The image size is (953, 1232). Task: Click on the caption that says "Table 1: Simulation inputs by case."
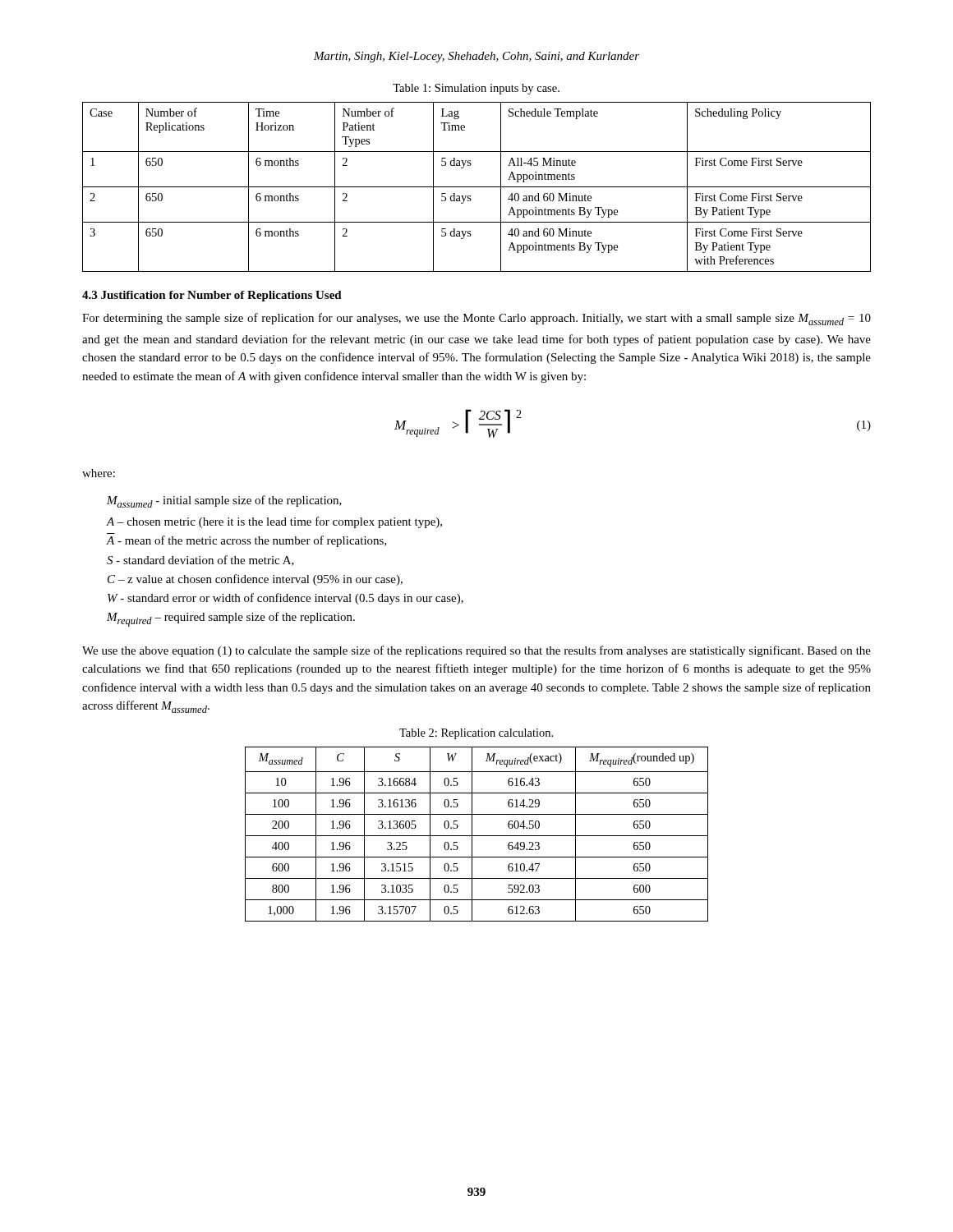click(476, 88)
